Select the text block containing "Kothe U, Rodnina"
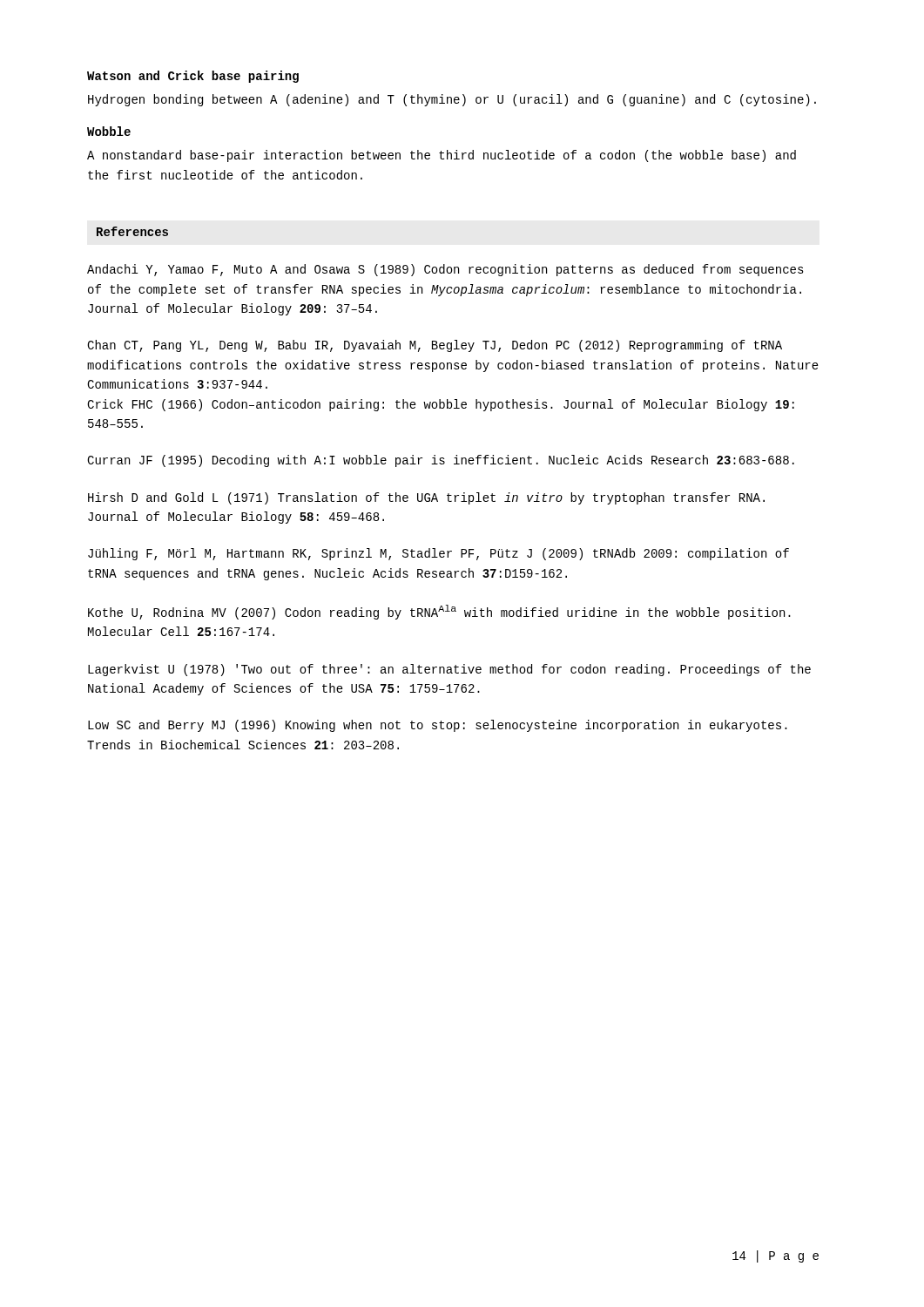The height and width of the screenshot is (1307, 924). click(440, 621)
